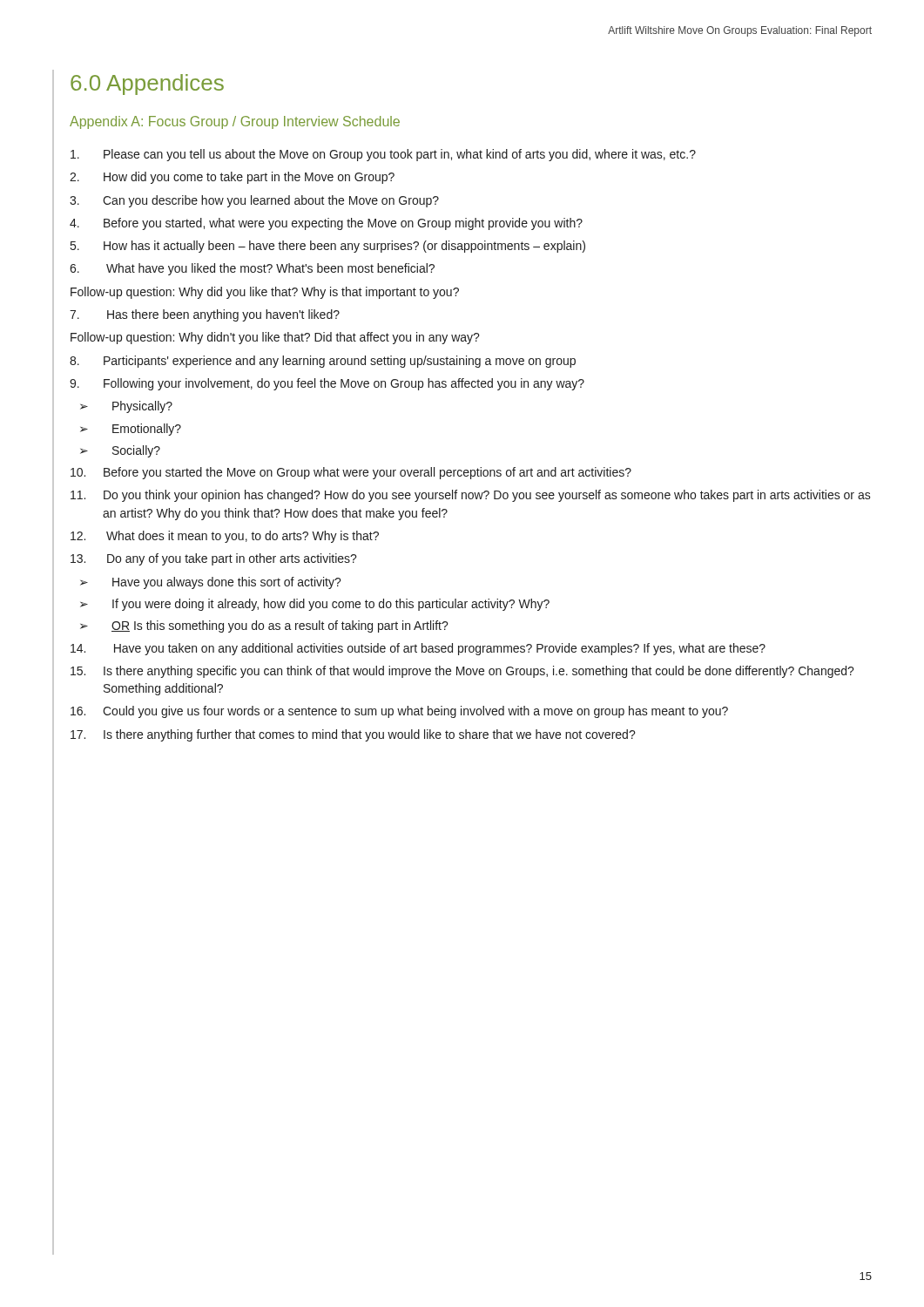Click the passage that begins "17. Is there"
Viewport: 924px width, 1307px height.
[471, 734]
